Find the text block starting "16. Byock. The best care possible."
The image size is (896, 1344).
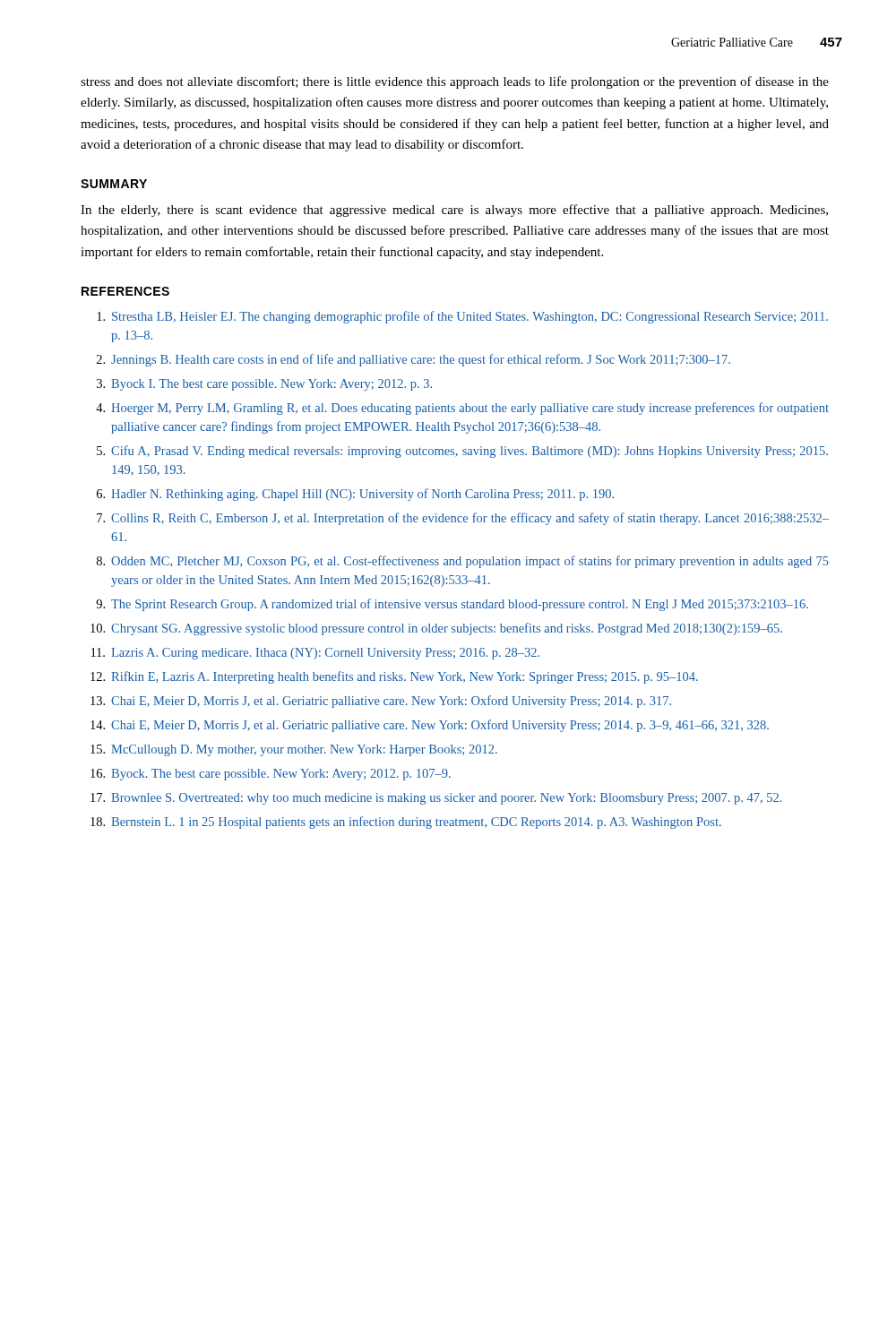click(266, 774)
